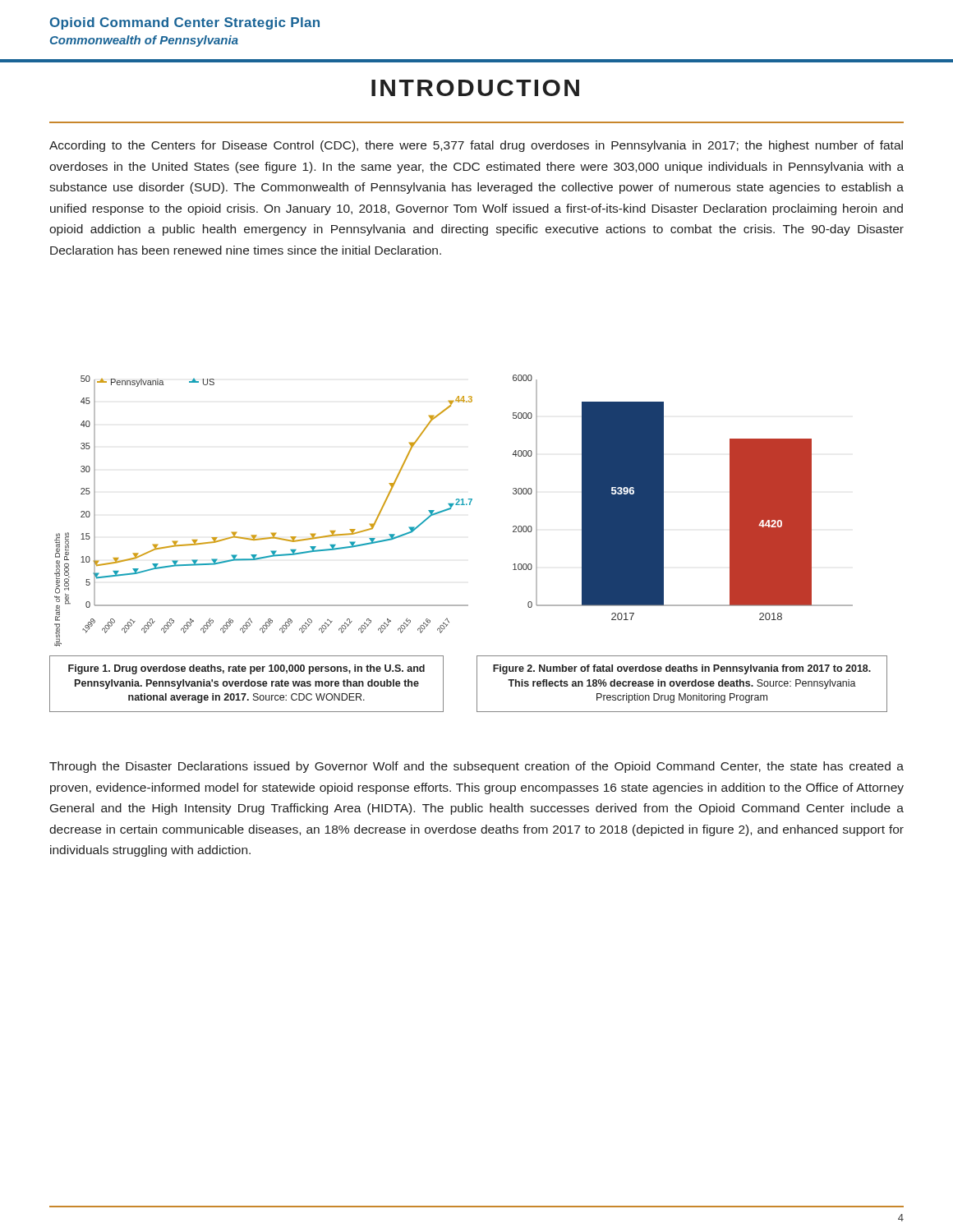Locate the caption that opens with "Figure 2. Number of"
Screen dimensions: 1232x953
tap(682, 683)
